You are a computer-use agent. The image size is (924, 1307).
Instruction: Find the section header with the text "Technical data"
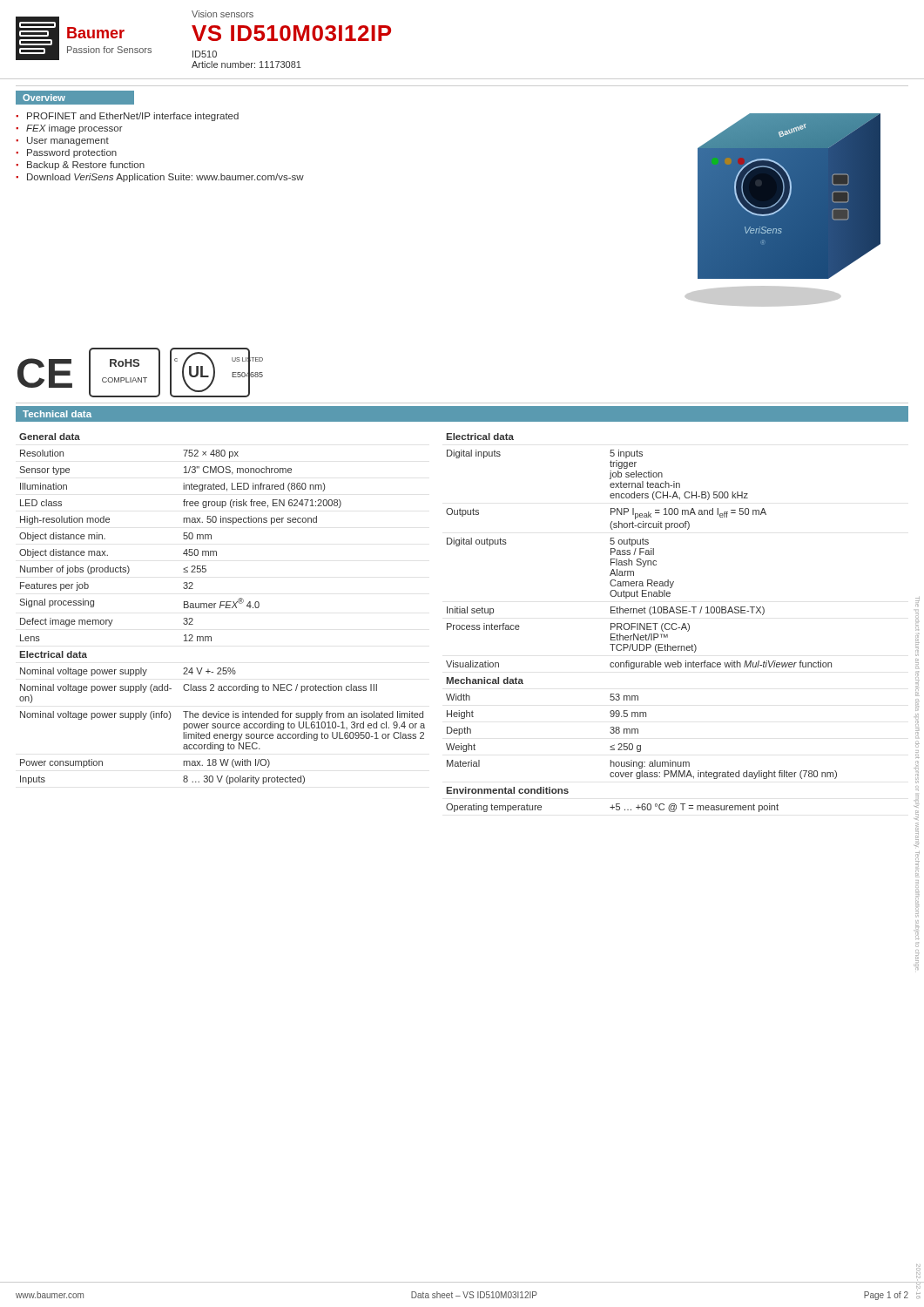click(x=462, y=414)
